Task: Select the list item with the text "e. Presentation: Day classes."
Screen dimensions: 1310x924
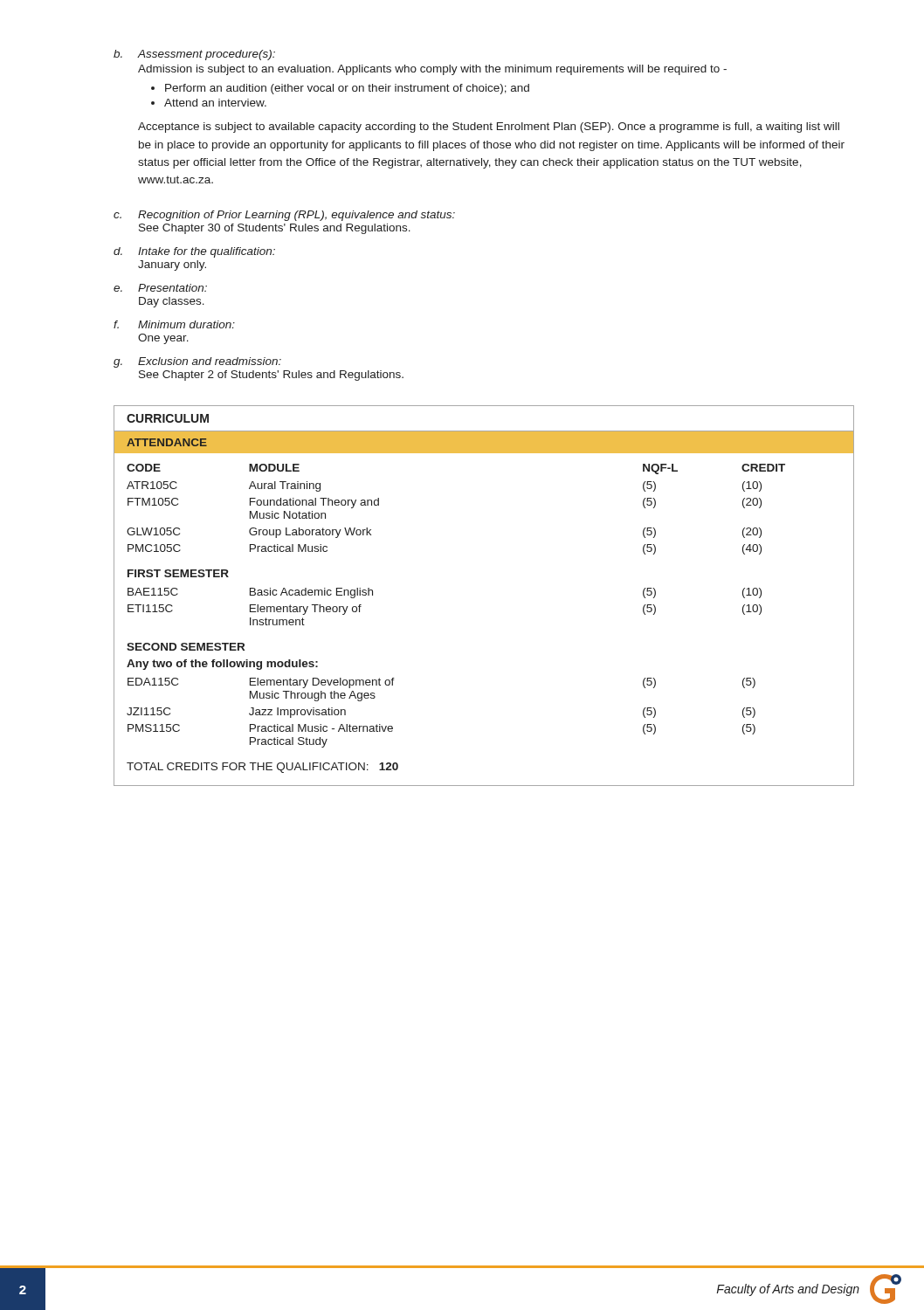Action: coord(160,288)
